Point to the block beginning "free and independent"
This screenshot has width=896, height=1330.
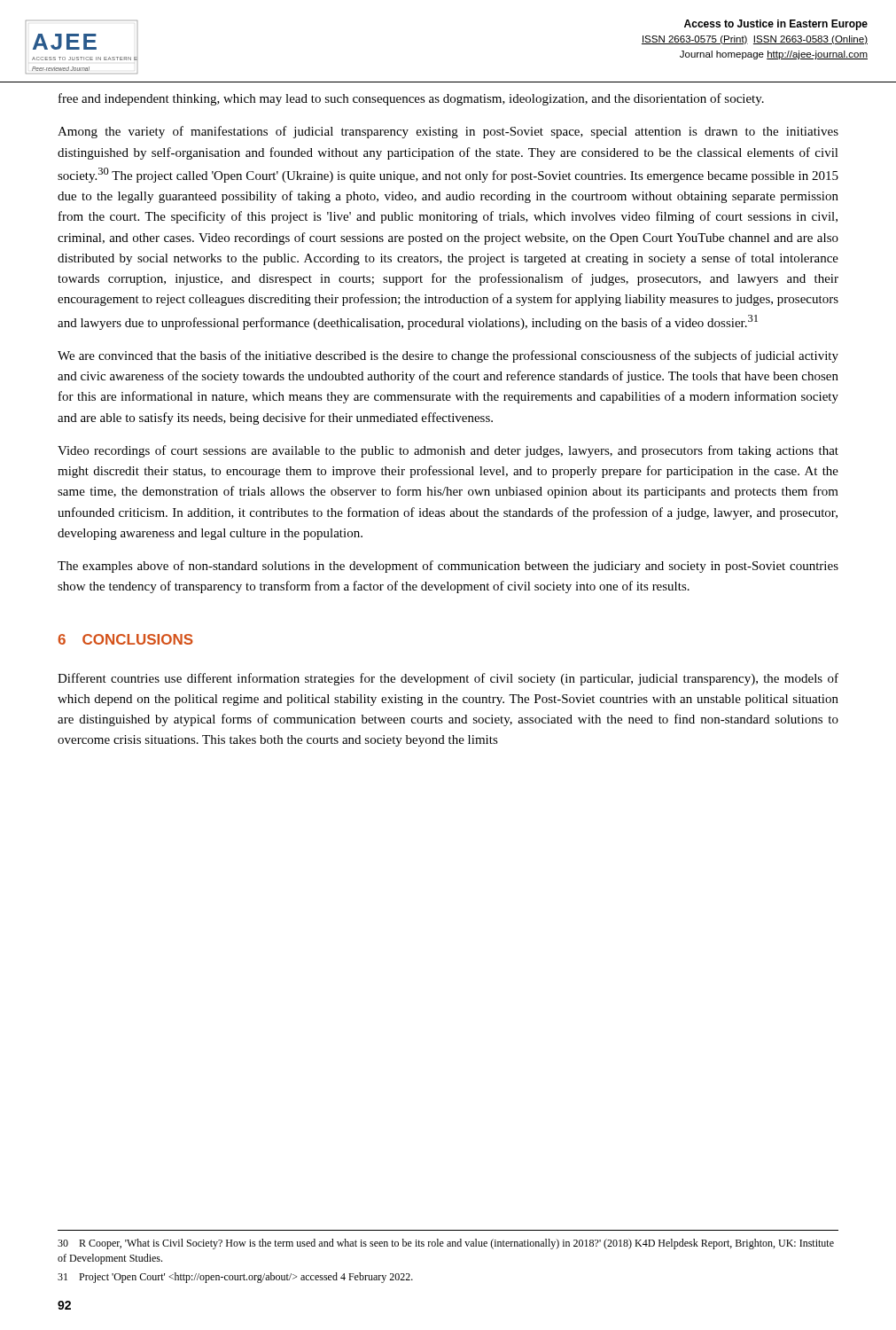coord(411,98)
